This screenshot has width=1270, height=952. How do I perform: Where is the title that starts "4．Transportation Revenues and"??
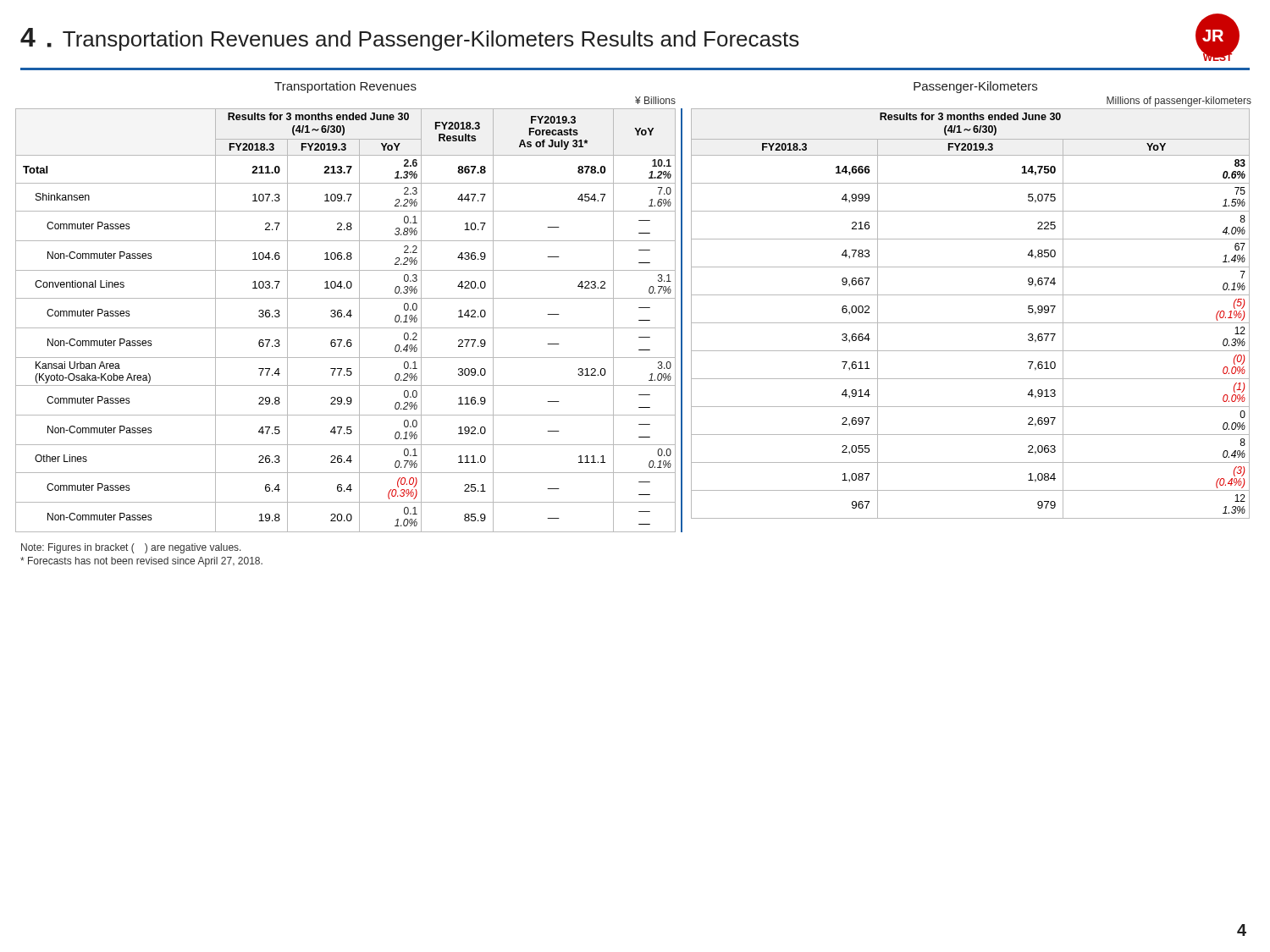click(x=410, y=37)
